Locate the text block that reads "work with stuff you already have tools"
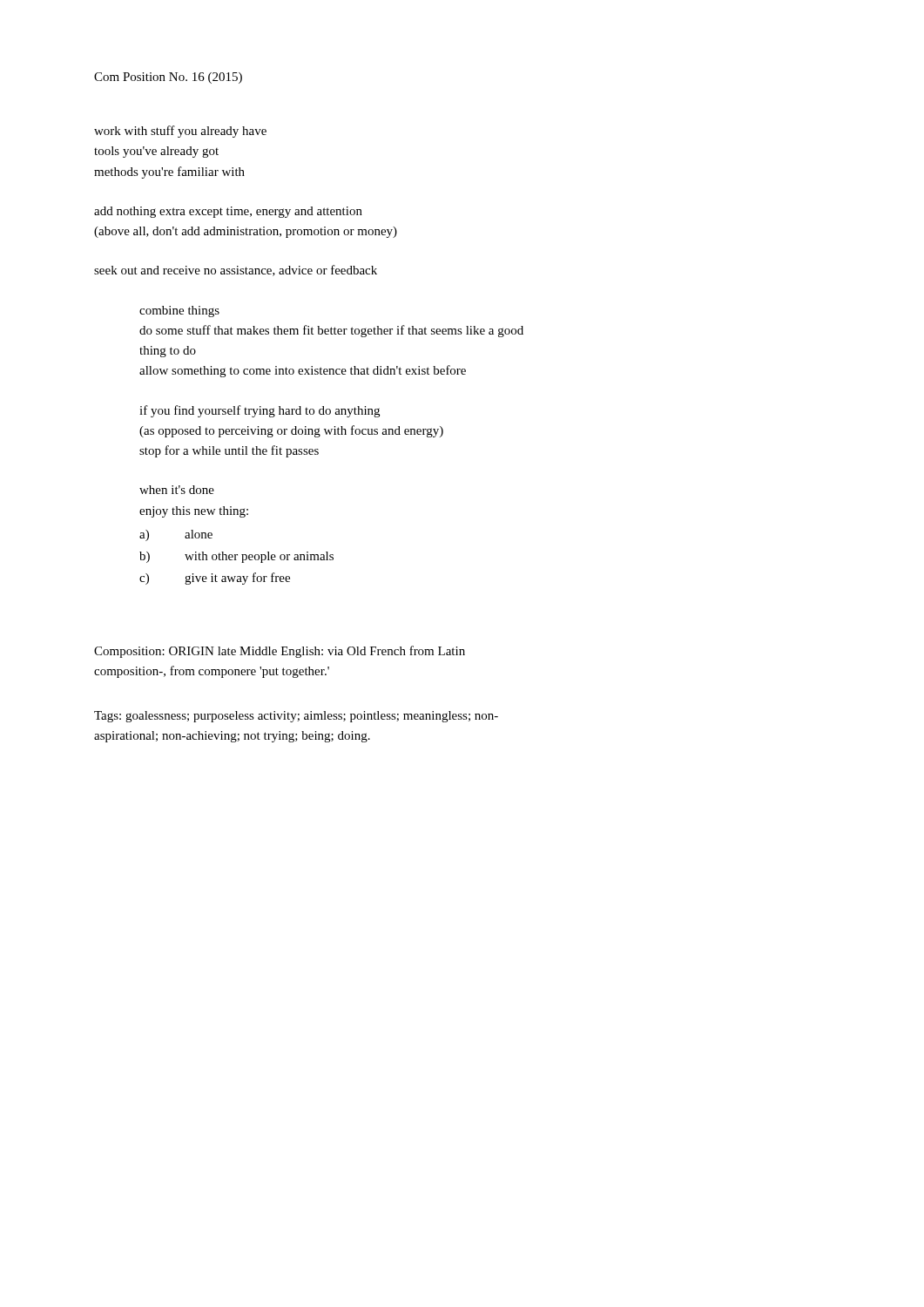This screenshot has height=1307, width=924. point(180,151)
